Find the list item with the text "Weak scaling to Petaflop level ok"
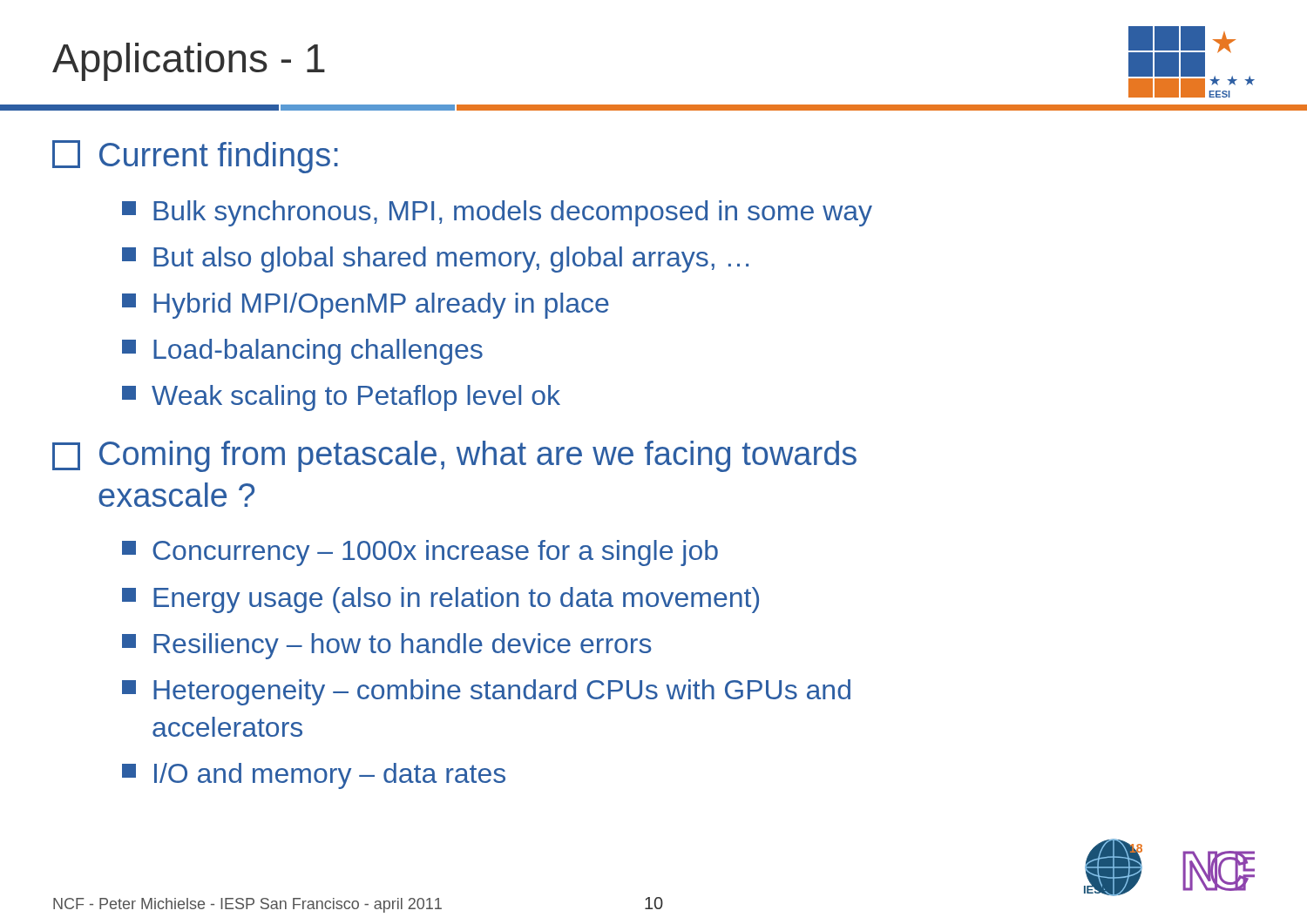 [x=356, y=396]
